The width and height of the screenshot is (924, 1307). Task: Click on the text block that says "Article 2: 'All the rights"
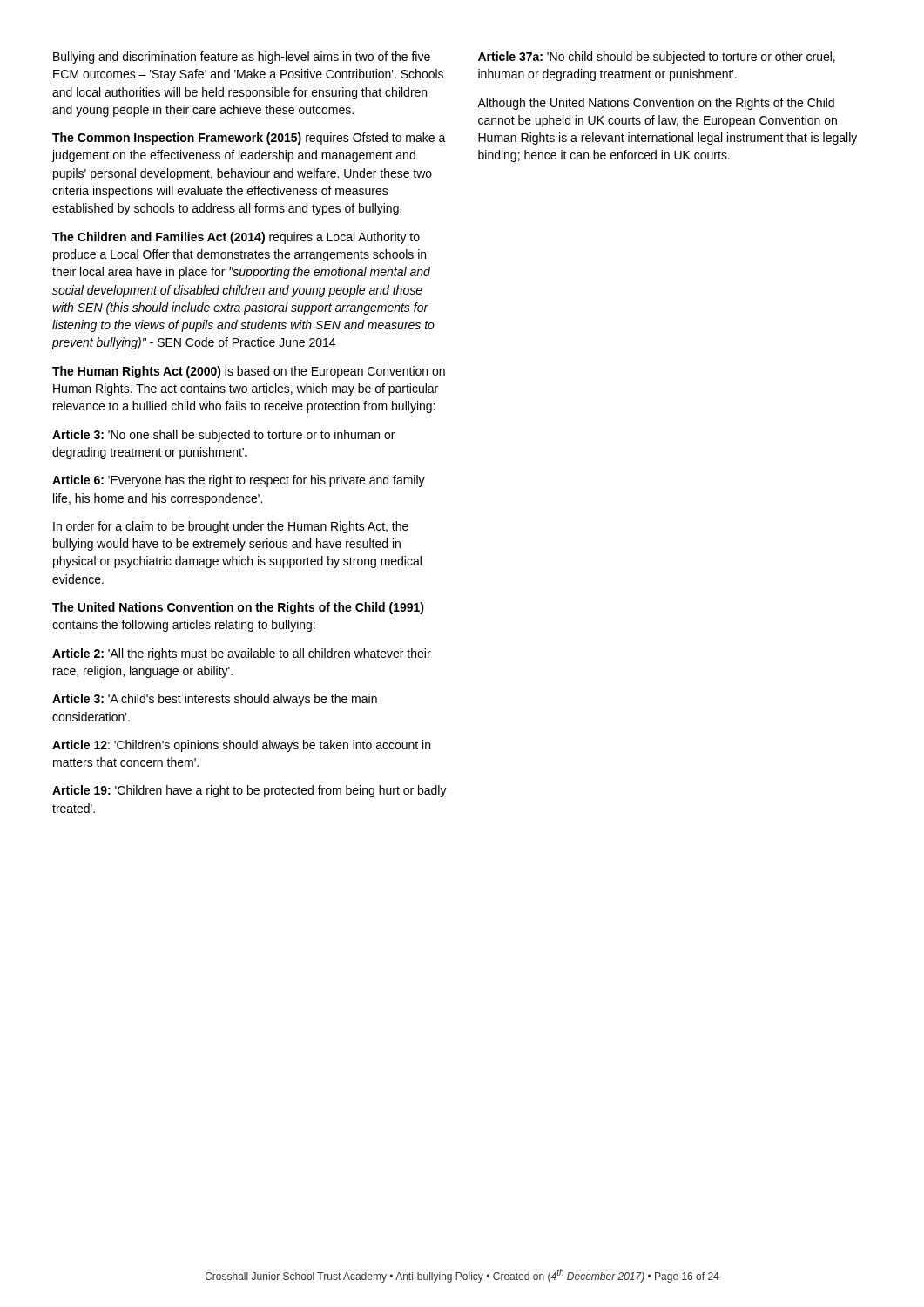tap(249, 662)
